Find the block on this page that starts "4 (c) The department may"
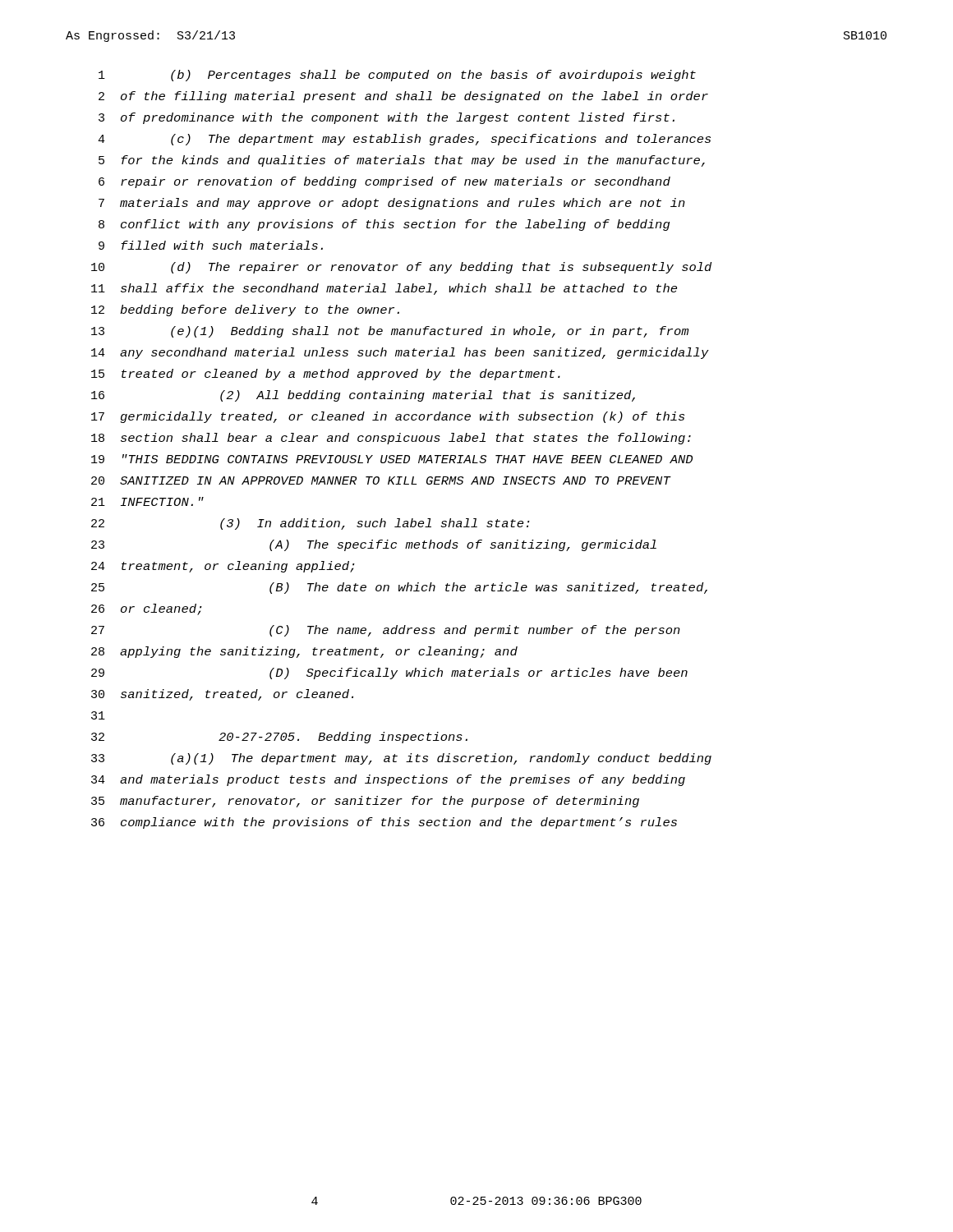This screenshot has width=953, height=1232. 476,140
